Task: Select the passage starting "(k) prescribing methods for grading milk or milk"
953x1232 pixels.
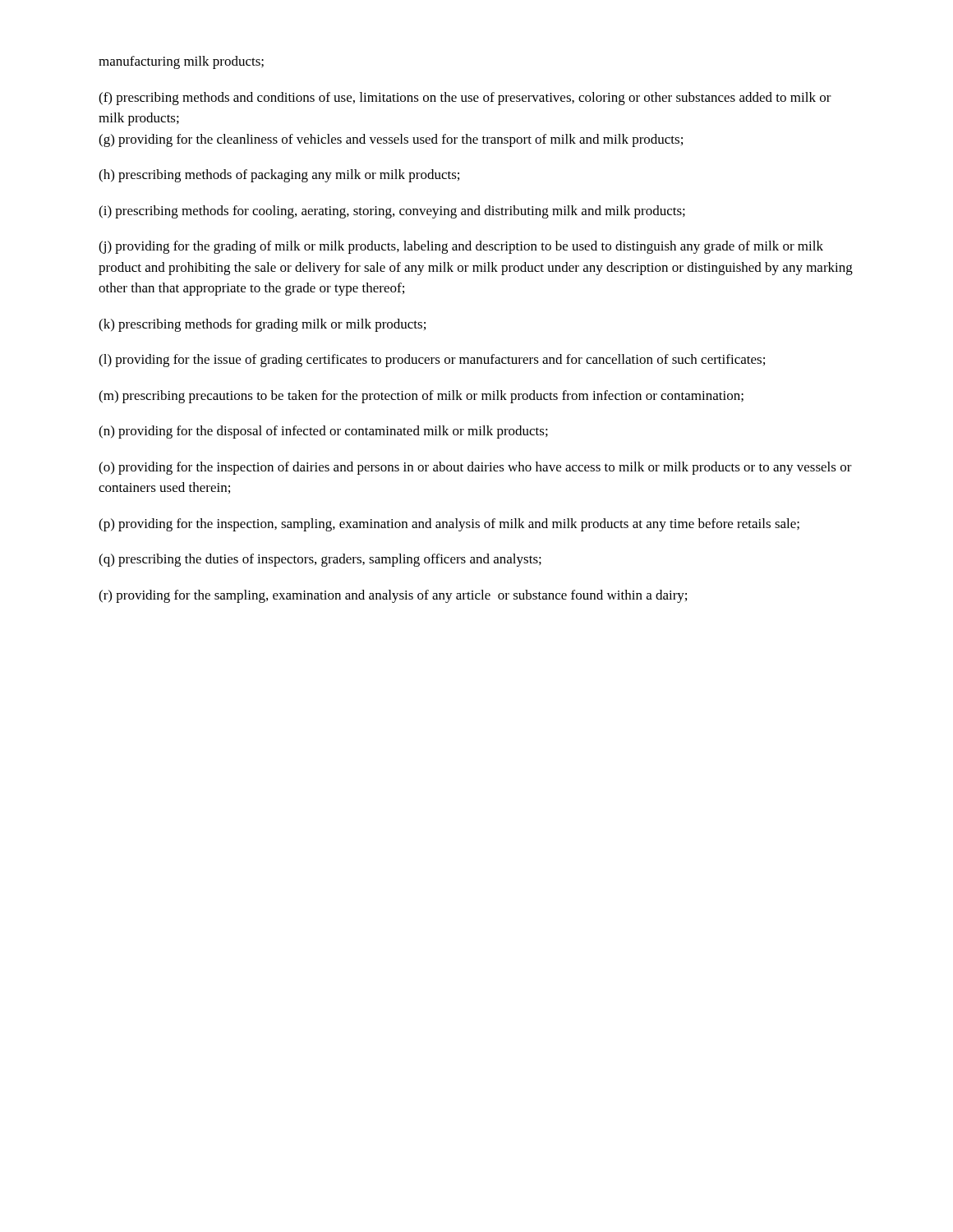Action: click(x=262, y=325)
